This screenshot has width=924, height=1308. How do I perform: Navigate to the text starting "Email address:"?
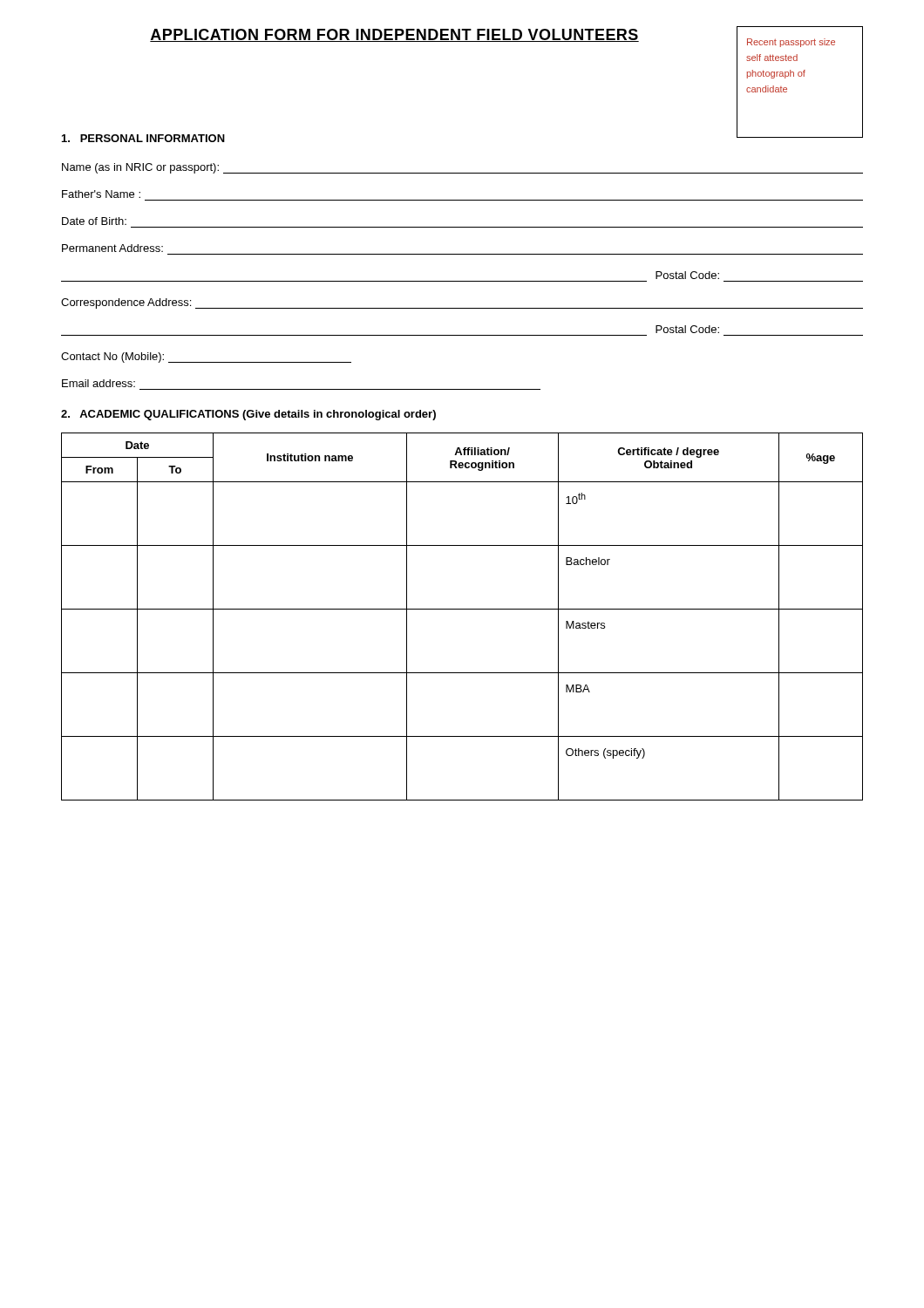coord(301,383)
